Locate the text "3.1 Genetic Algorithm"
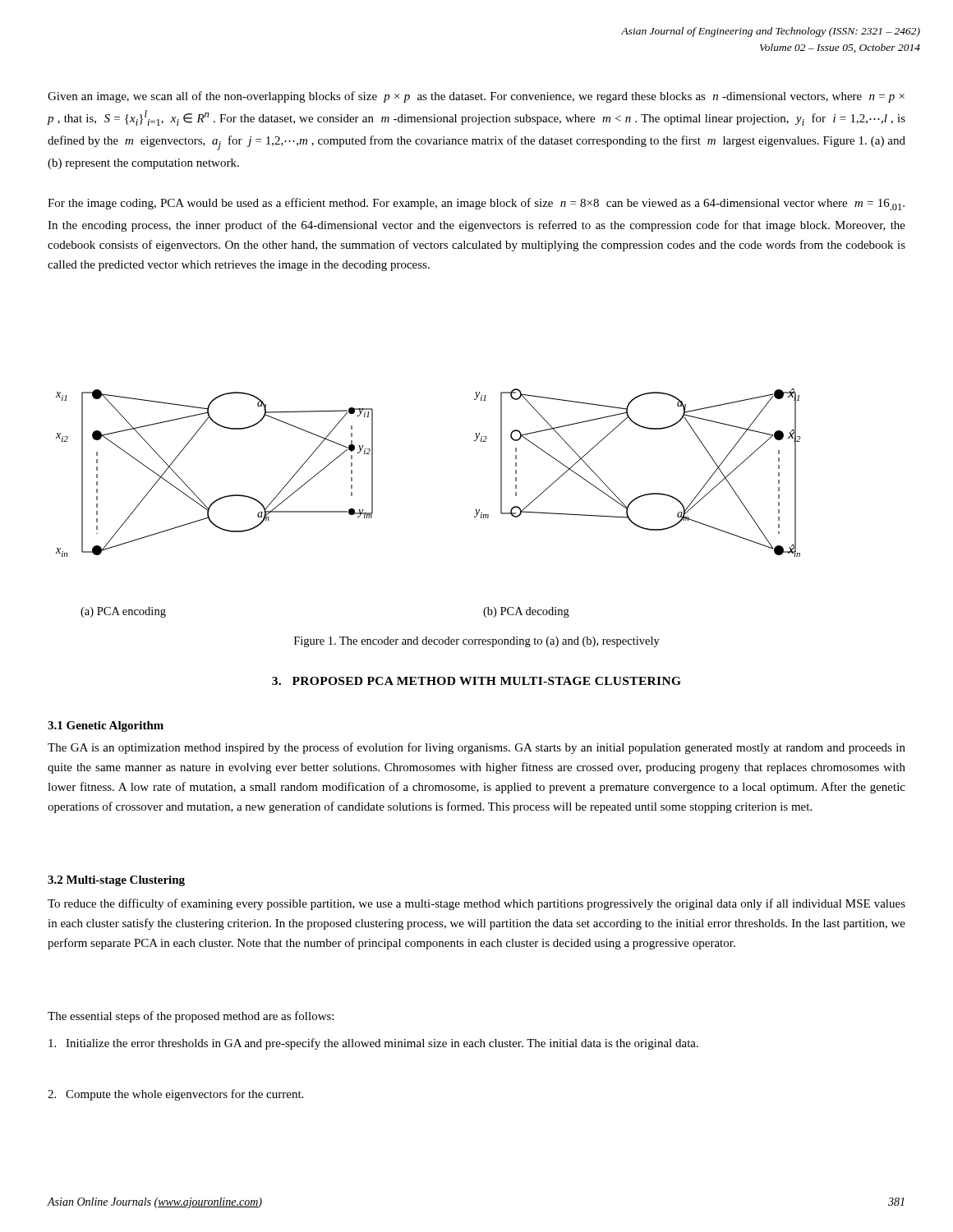 tap(106, 726)
